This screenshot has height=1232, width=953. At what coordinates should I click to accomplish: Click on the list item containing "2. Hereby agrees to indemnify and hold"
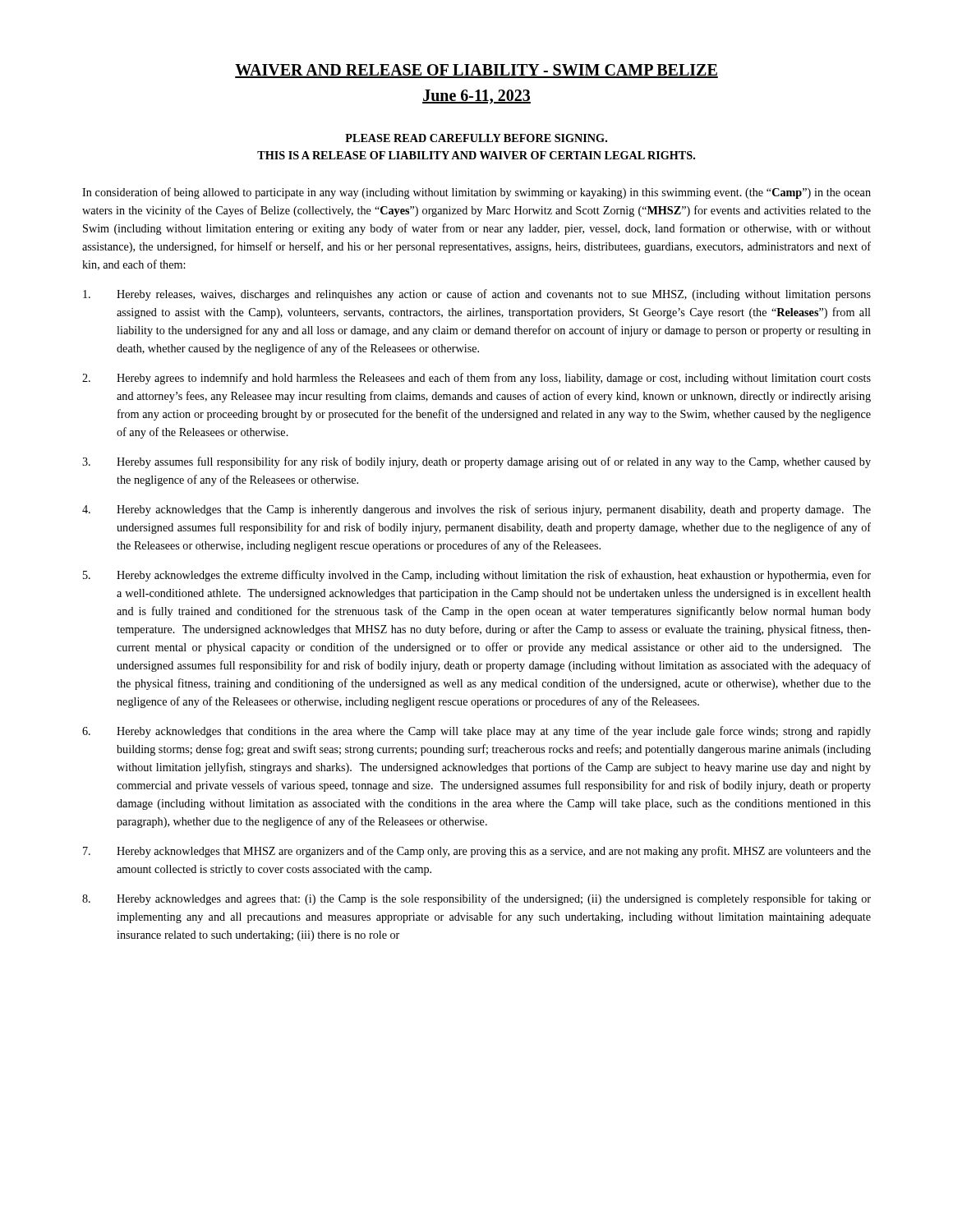476,405
